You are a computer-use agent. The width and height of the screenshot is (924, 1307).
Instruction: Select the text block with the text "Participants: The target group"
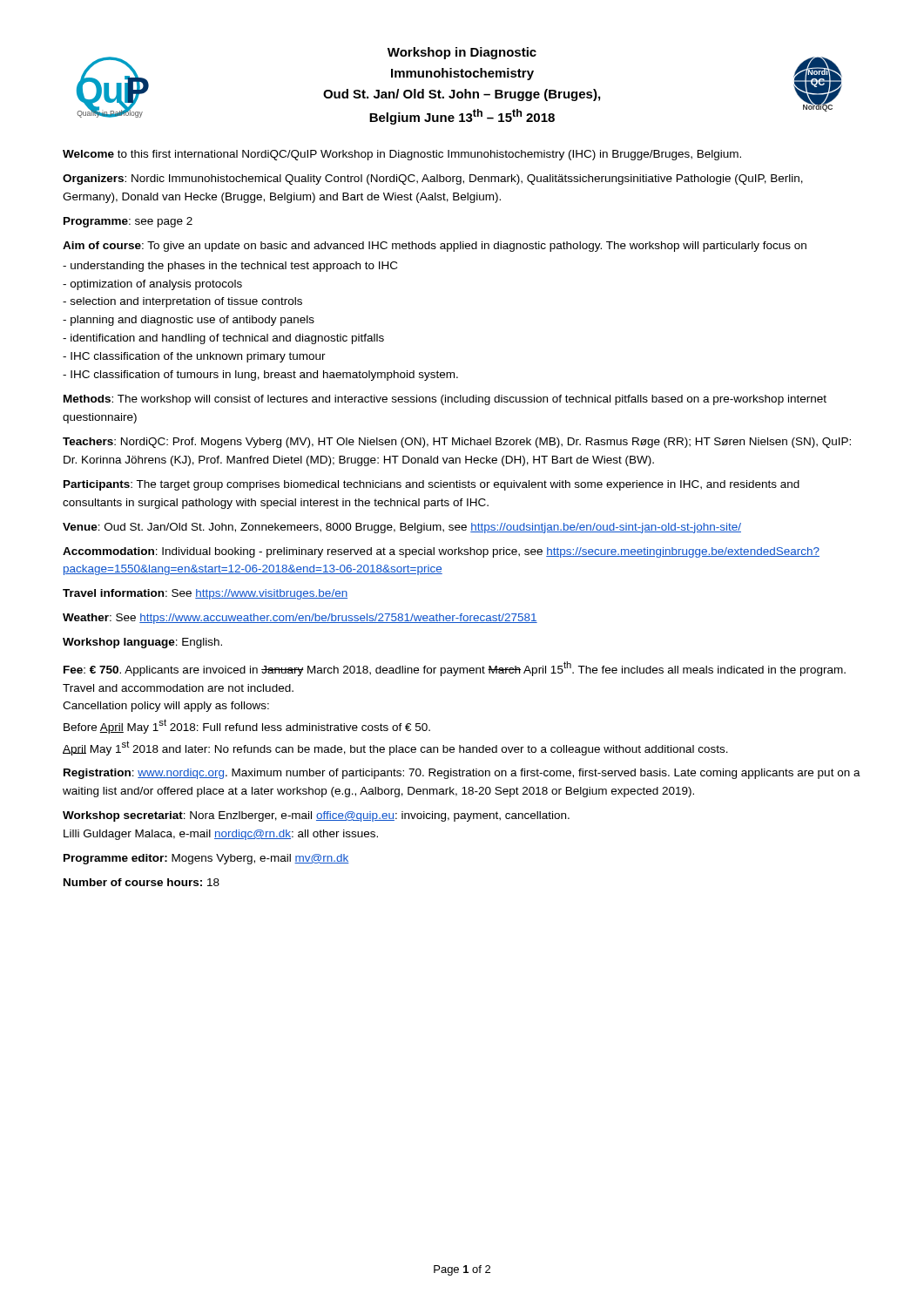[431, 493]
